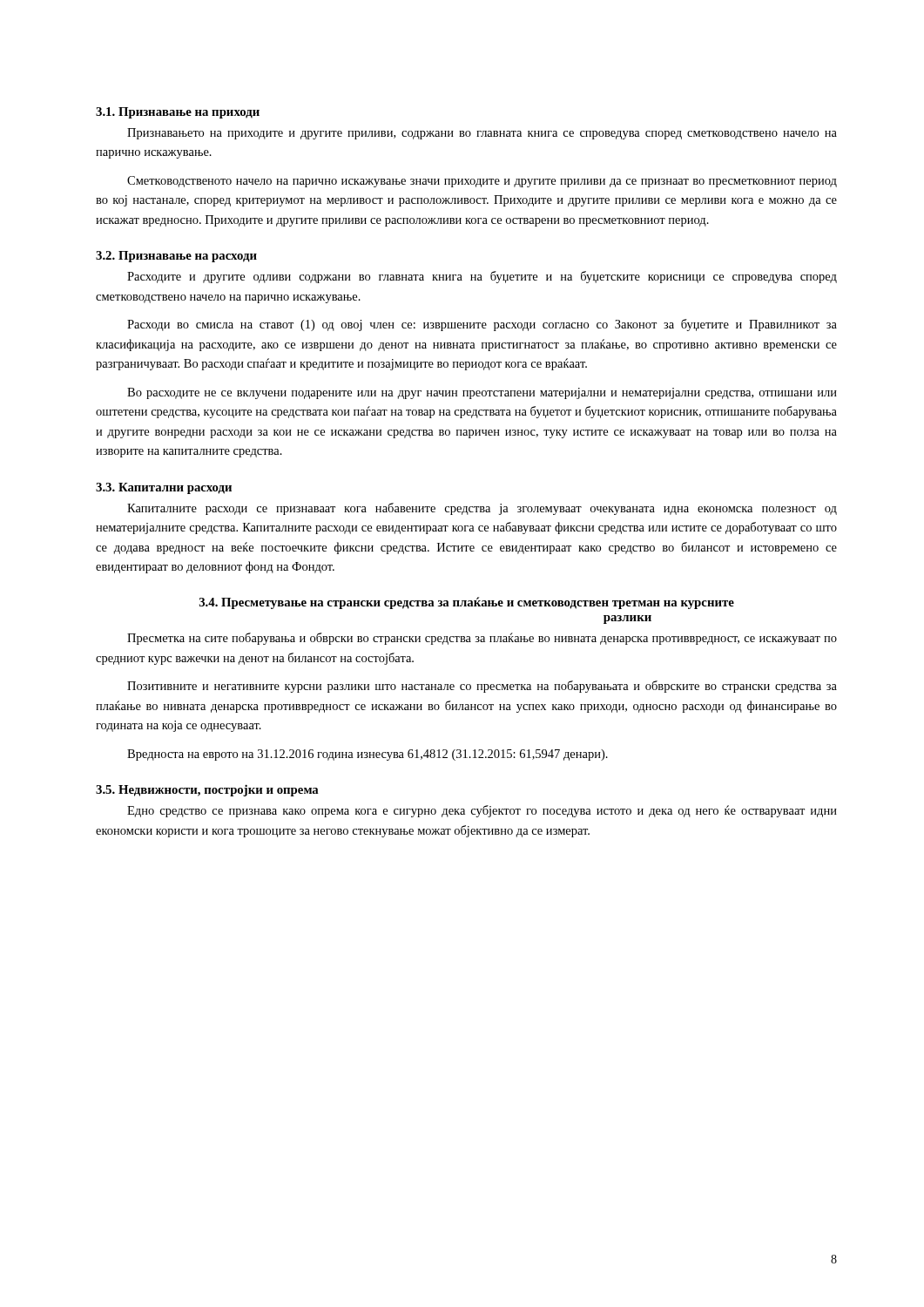Screen dimensions: 1307x924
Task: Find the text block containing "Едно средство се признава како опрема"
Action: [466, 820]
